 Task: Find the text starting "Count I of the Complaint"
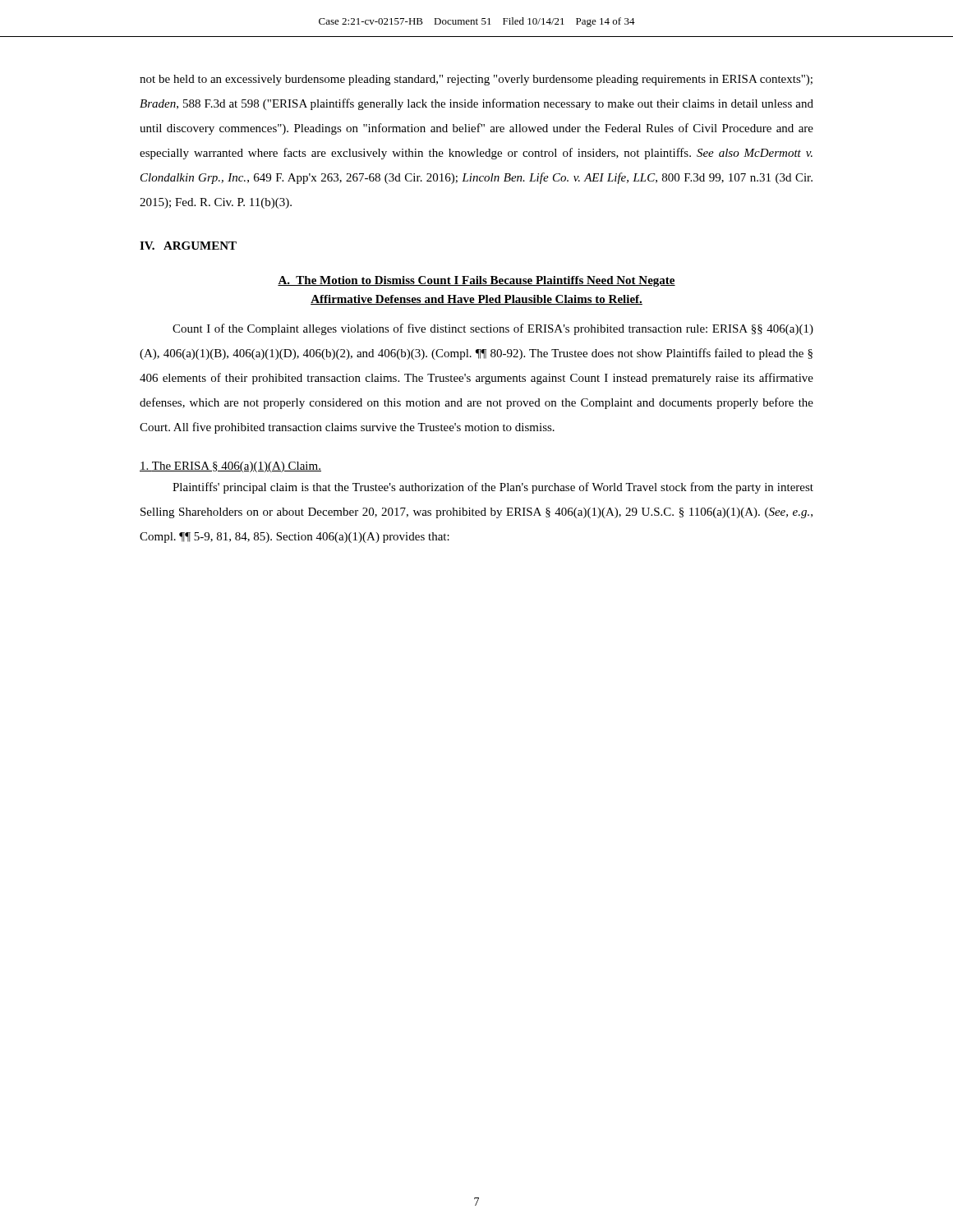pyautogui.click(x=476, y=378)
